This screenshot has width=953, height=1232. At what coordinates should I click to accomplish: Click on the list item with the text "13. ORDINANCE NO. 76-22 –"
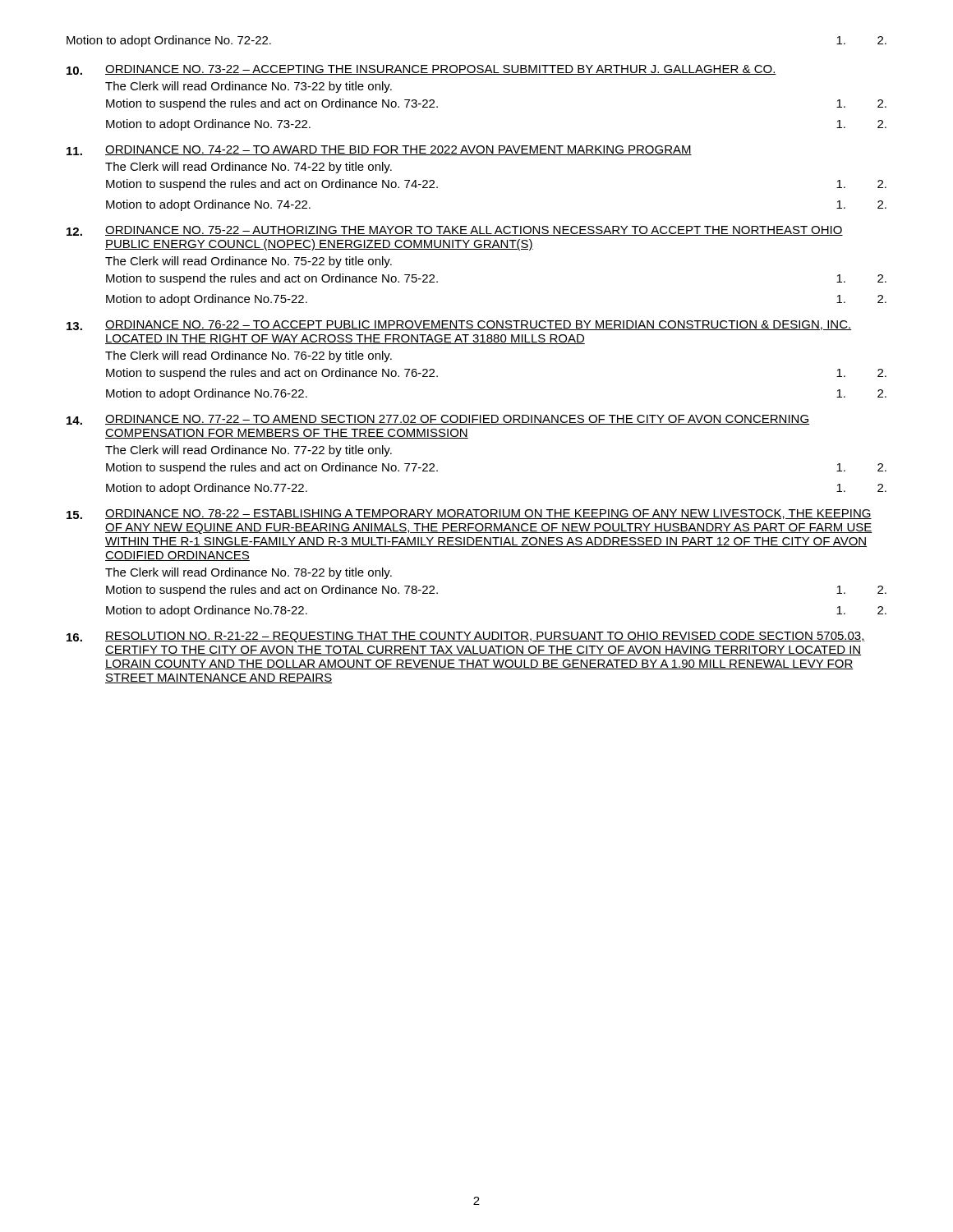(x=459, y=325)
